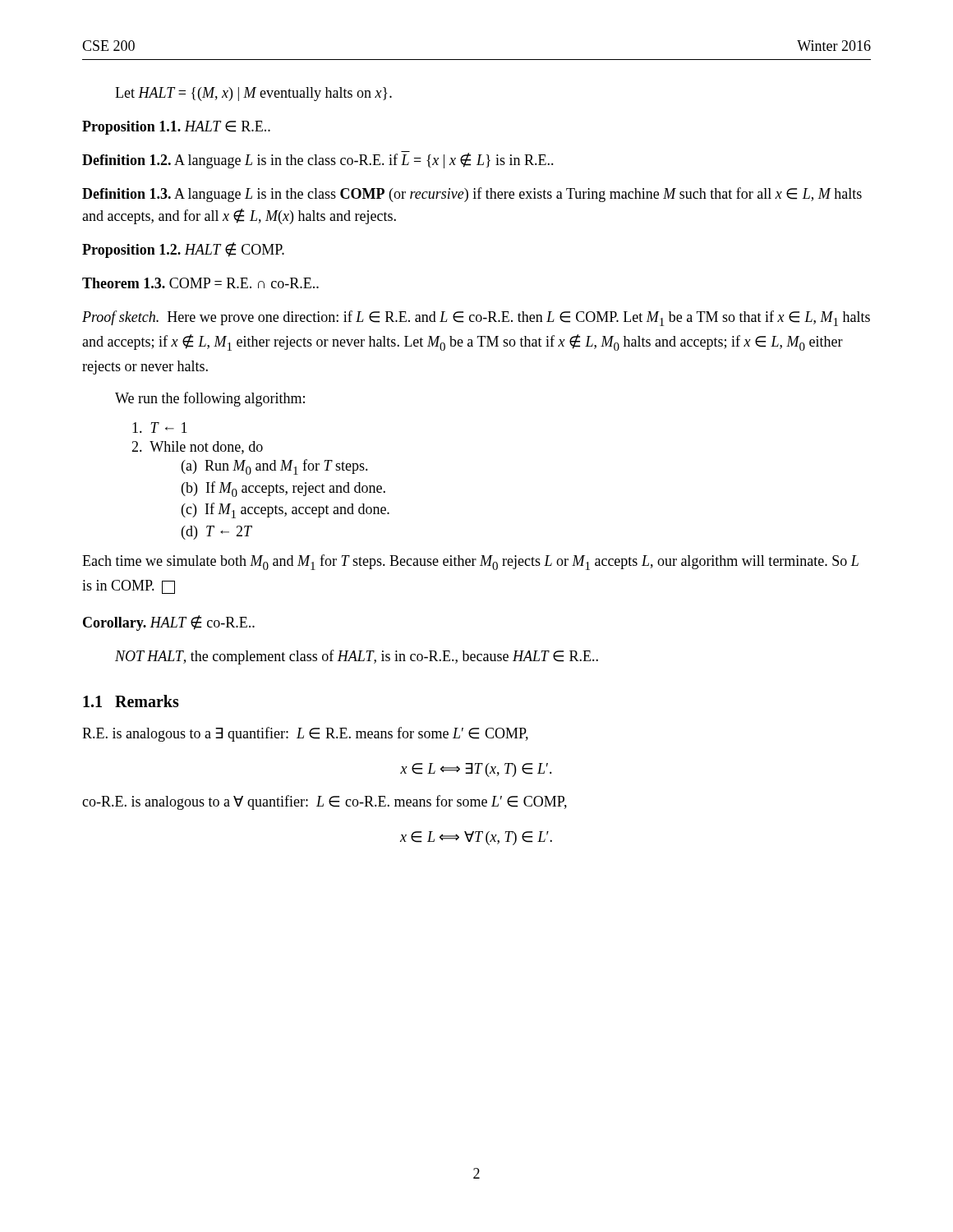This screenshot has width=953, height=1232.
Task: Point to the passage starting "We run the following"
Action: coord(210,399)
